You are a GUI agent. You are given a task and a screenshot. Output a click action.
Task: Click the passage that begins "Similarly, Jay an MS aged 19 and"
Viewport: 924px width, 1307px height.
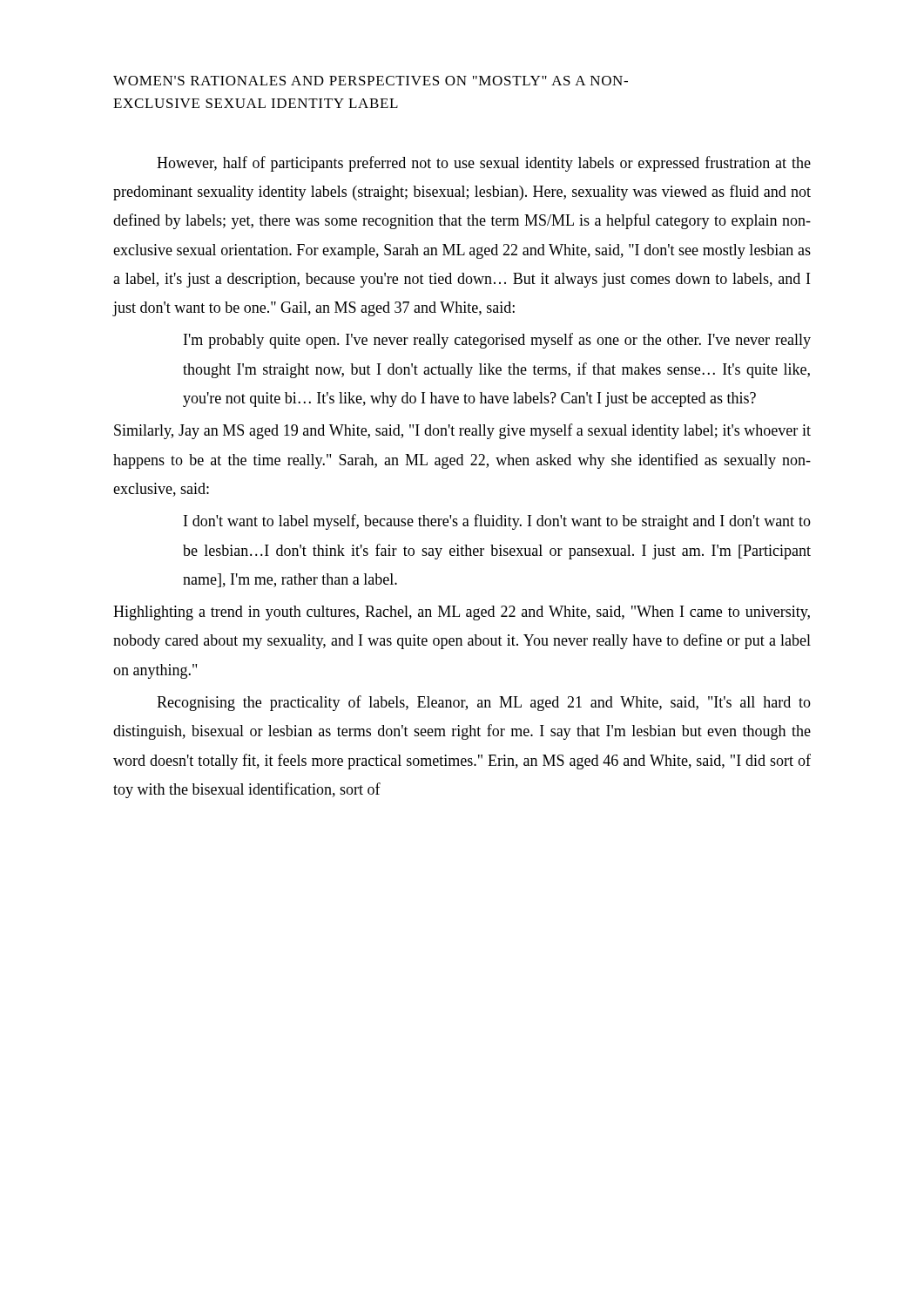[462, 460]
